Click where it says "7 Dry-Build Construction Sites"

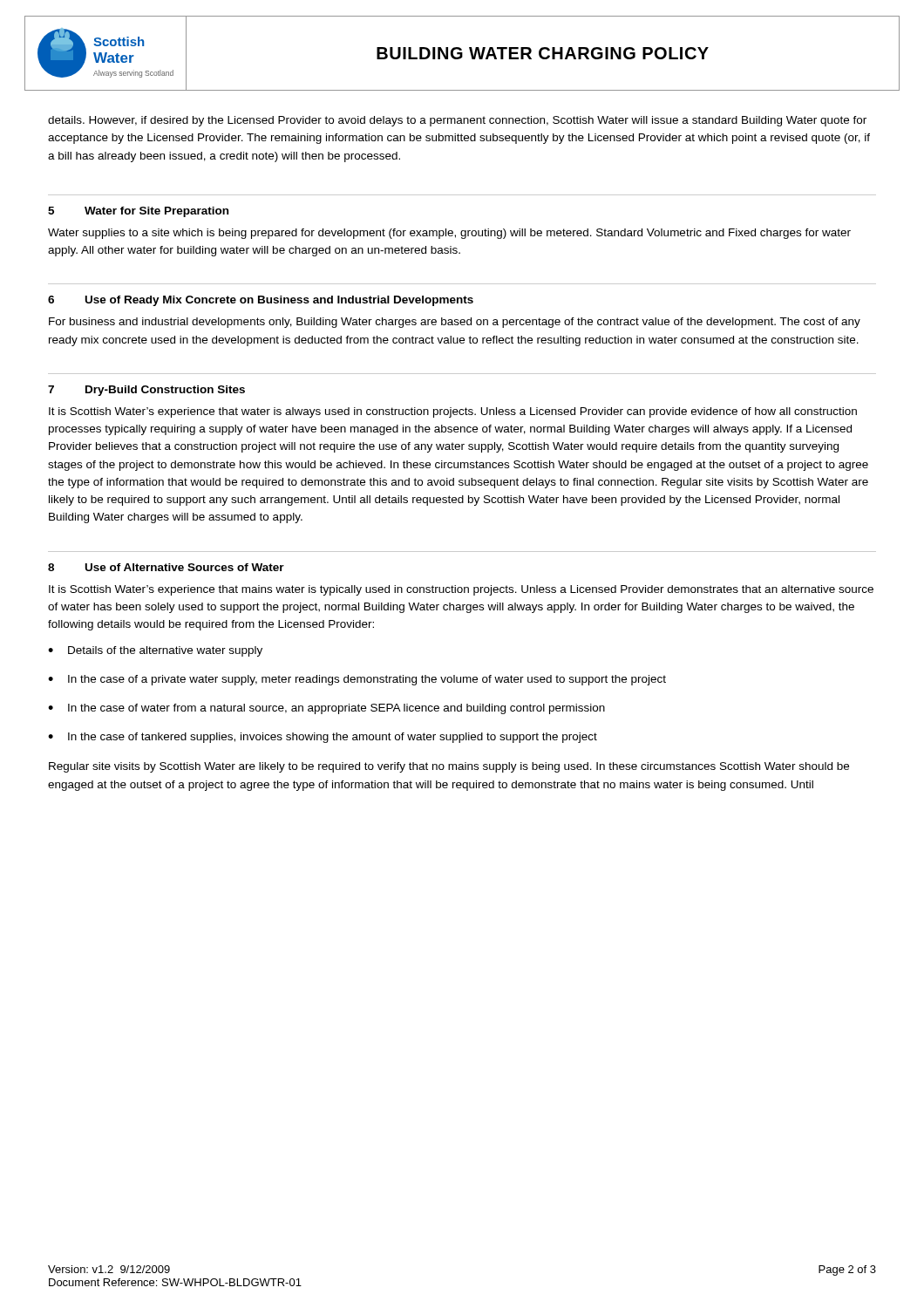147,389
